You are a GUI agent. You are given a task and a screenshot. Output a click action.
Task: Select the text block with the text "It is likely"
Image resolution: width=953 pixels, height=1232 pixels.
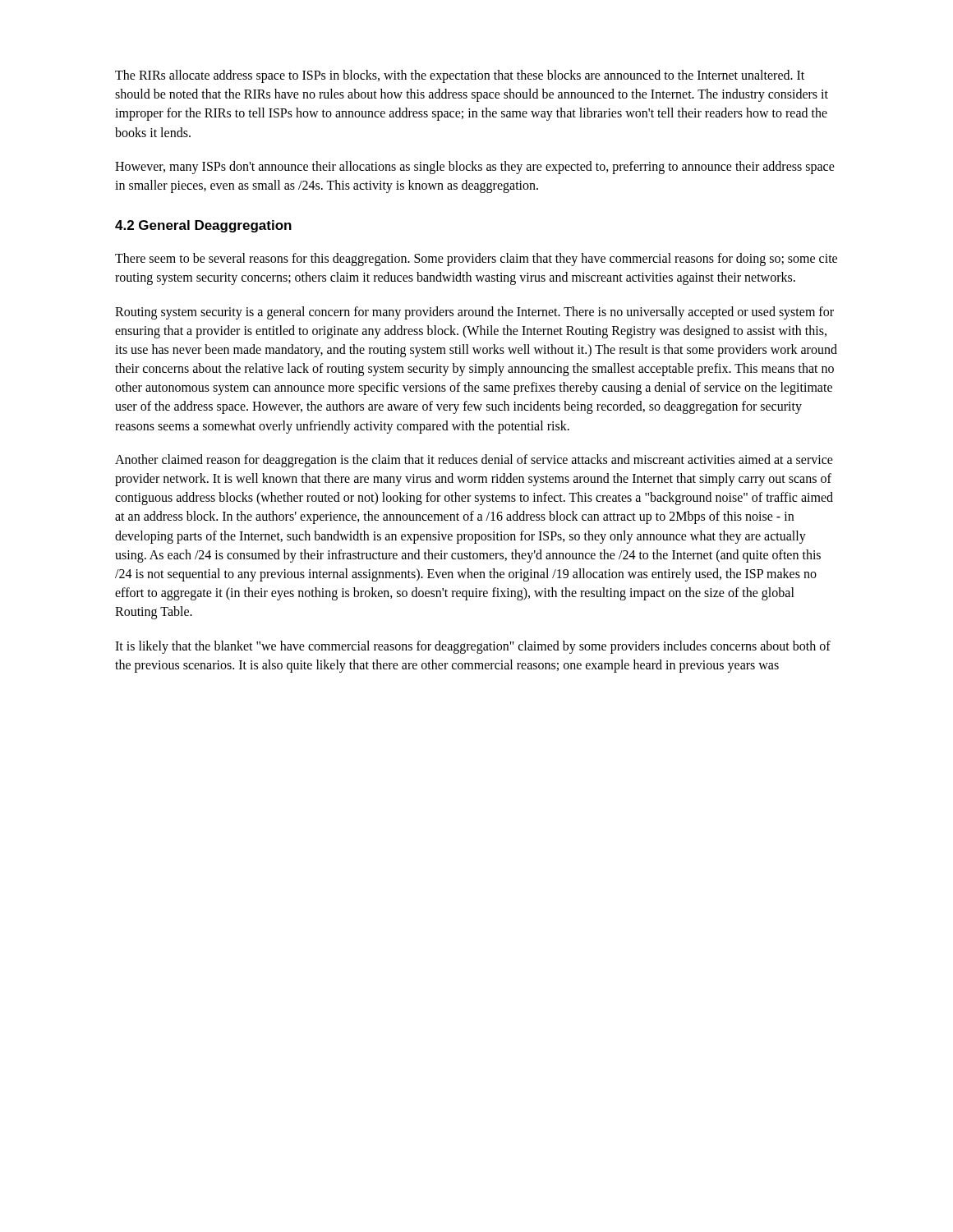(x=473, y=655)
